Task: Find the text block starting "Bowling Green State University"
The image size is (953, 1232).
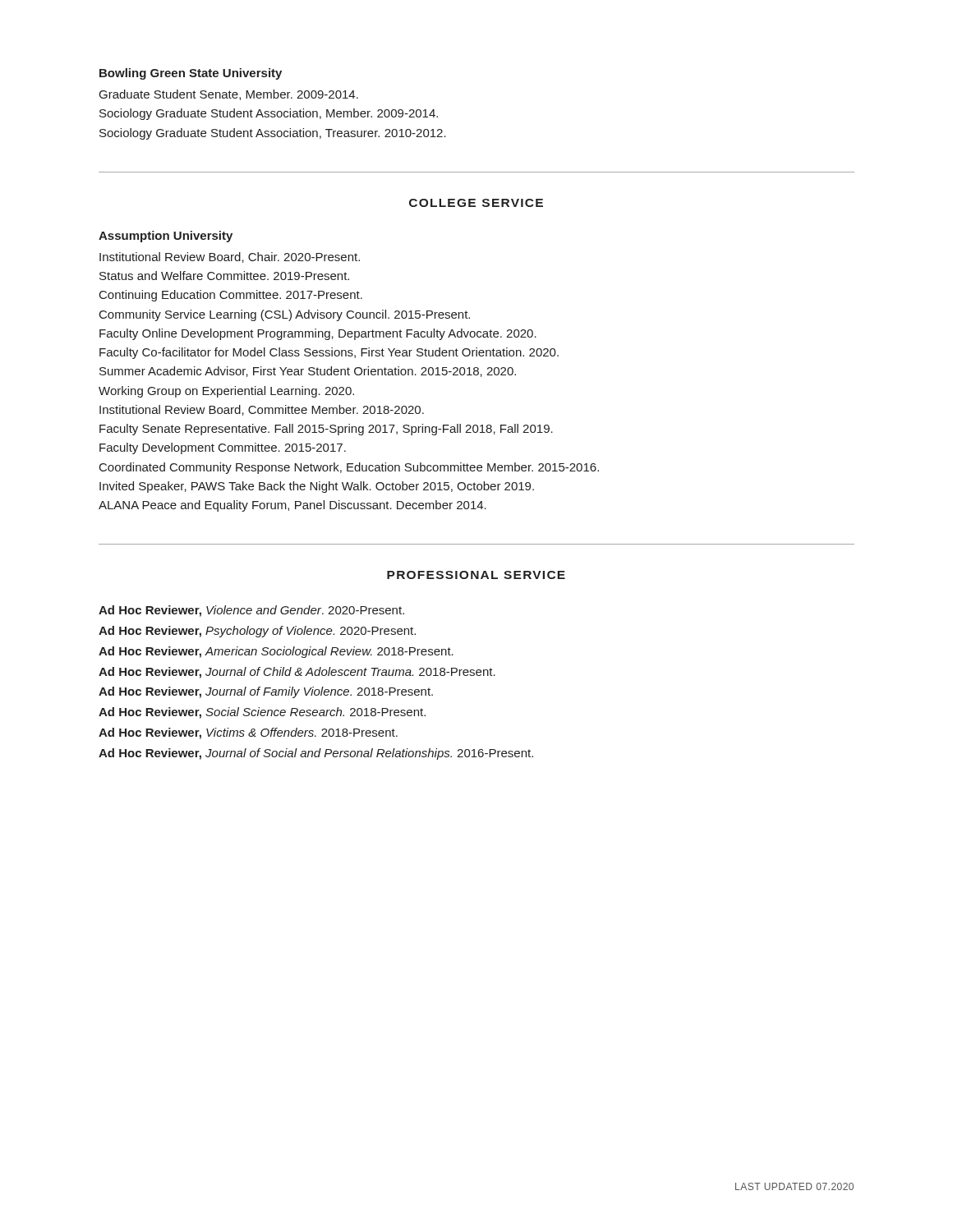Action: coord(190,73)
